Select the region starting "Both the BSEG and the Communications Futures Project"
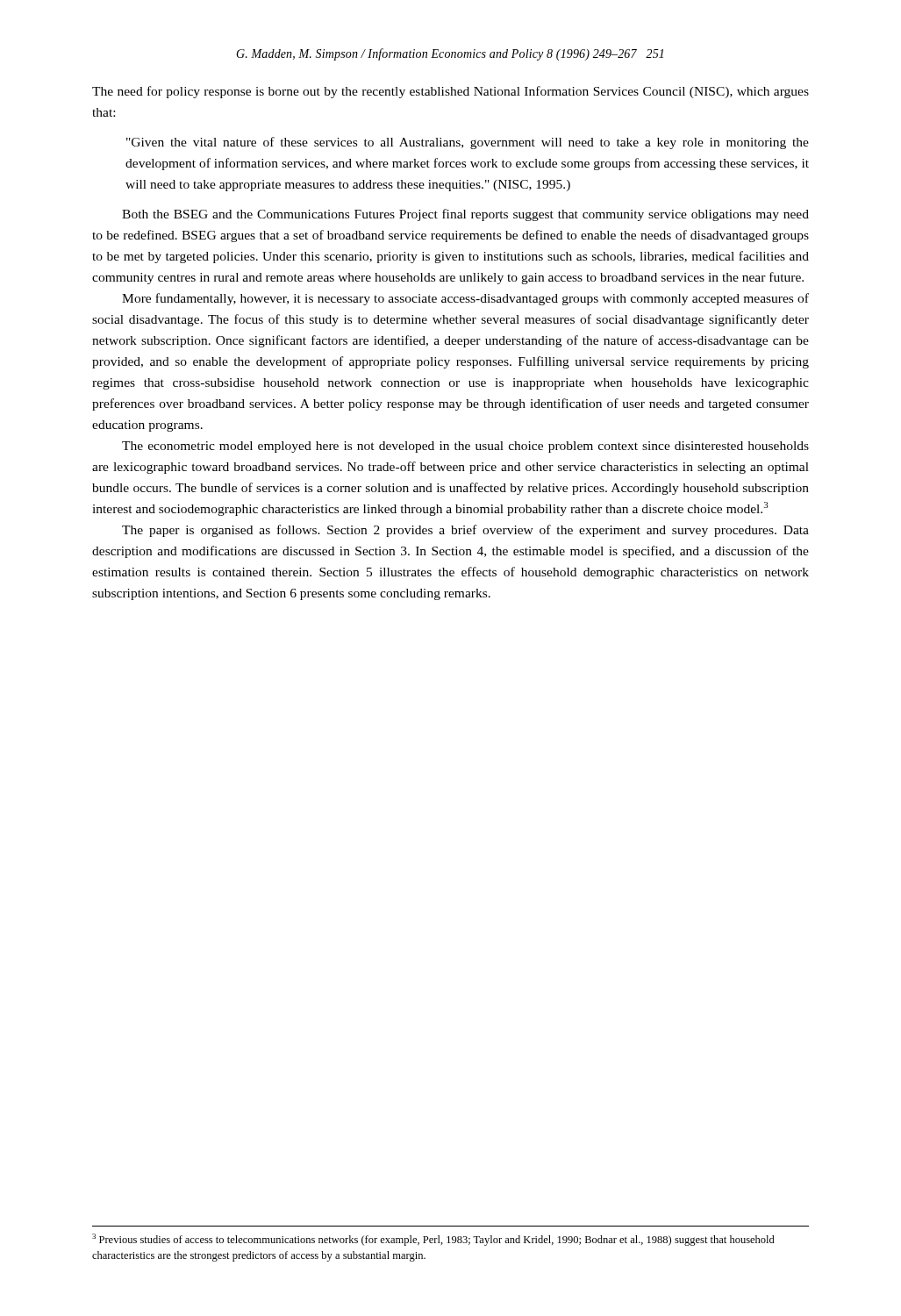Image resolution: width=901 pixels, height=1316 pixels. click(450, 246)
